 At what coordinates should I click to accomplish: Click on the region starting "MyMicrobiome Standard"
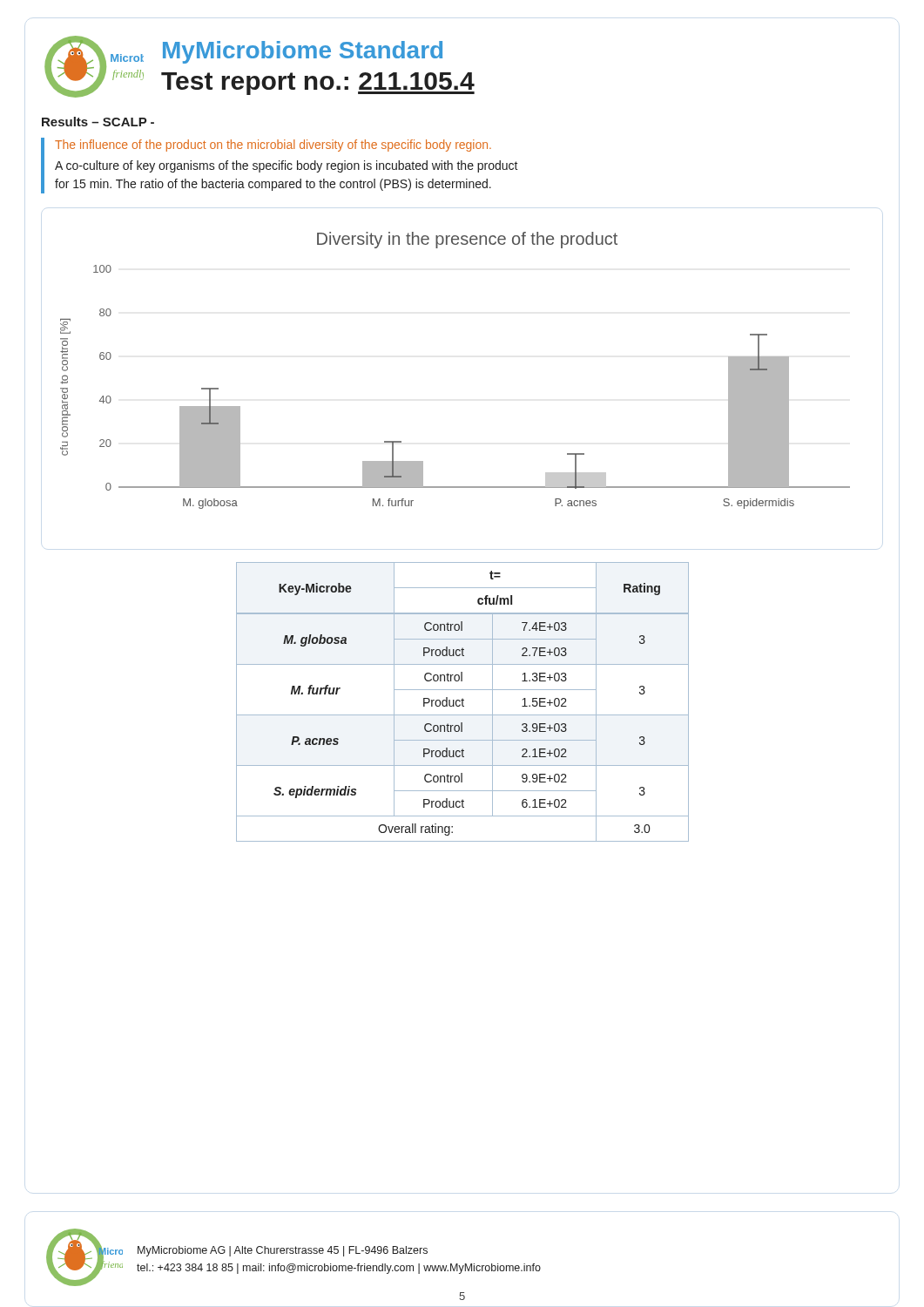coord(303,50)
